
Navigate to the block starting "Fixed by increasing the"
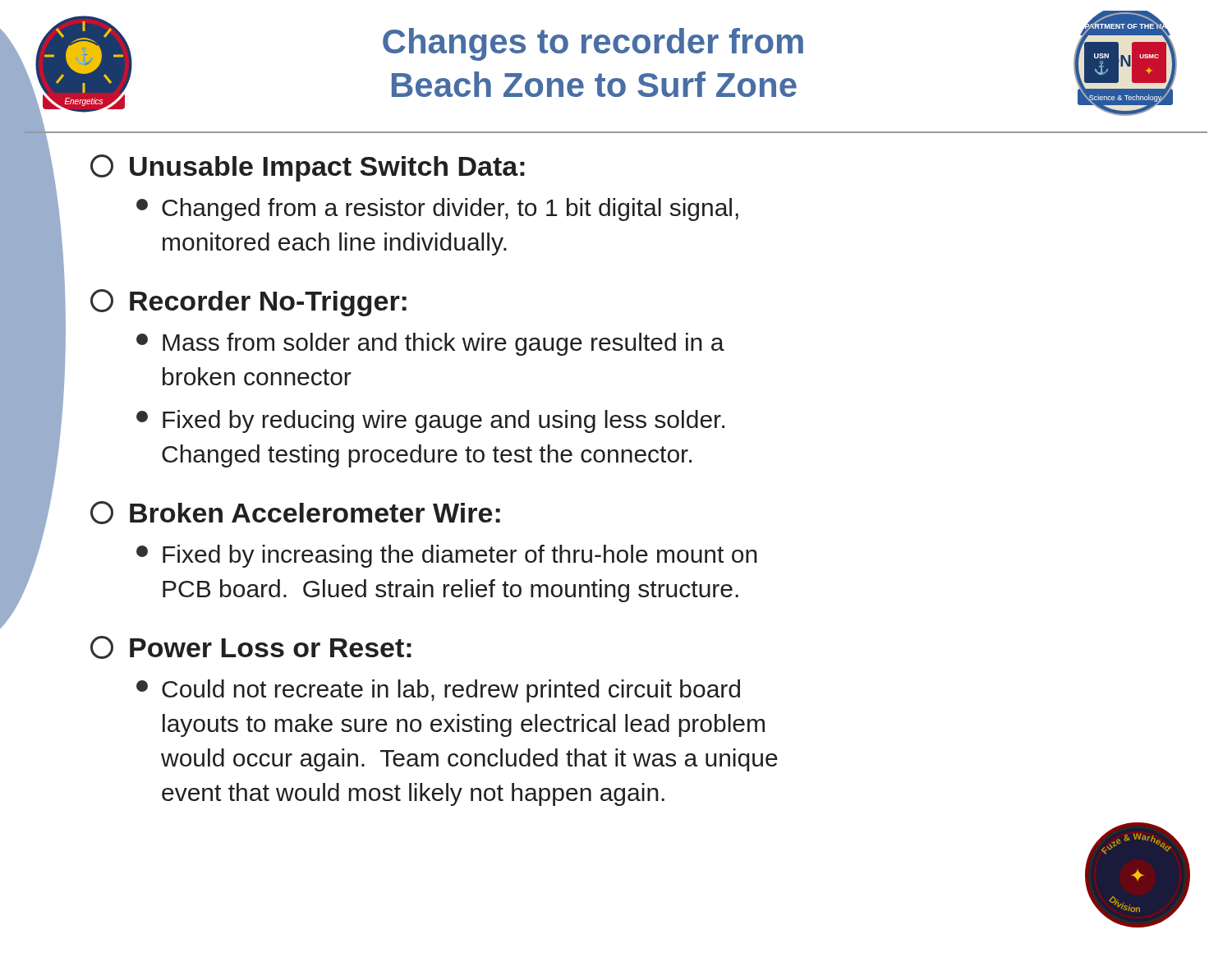click(x=447, y=572)
